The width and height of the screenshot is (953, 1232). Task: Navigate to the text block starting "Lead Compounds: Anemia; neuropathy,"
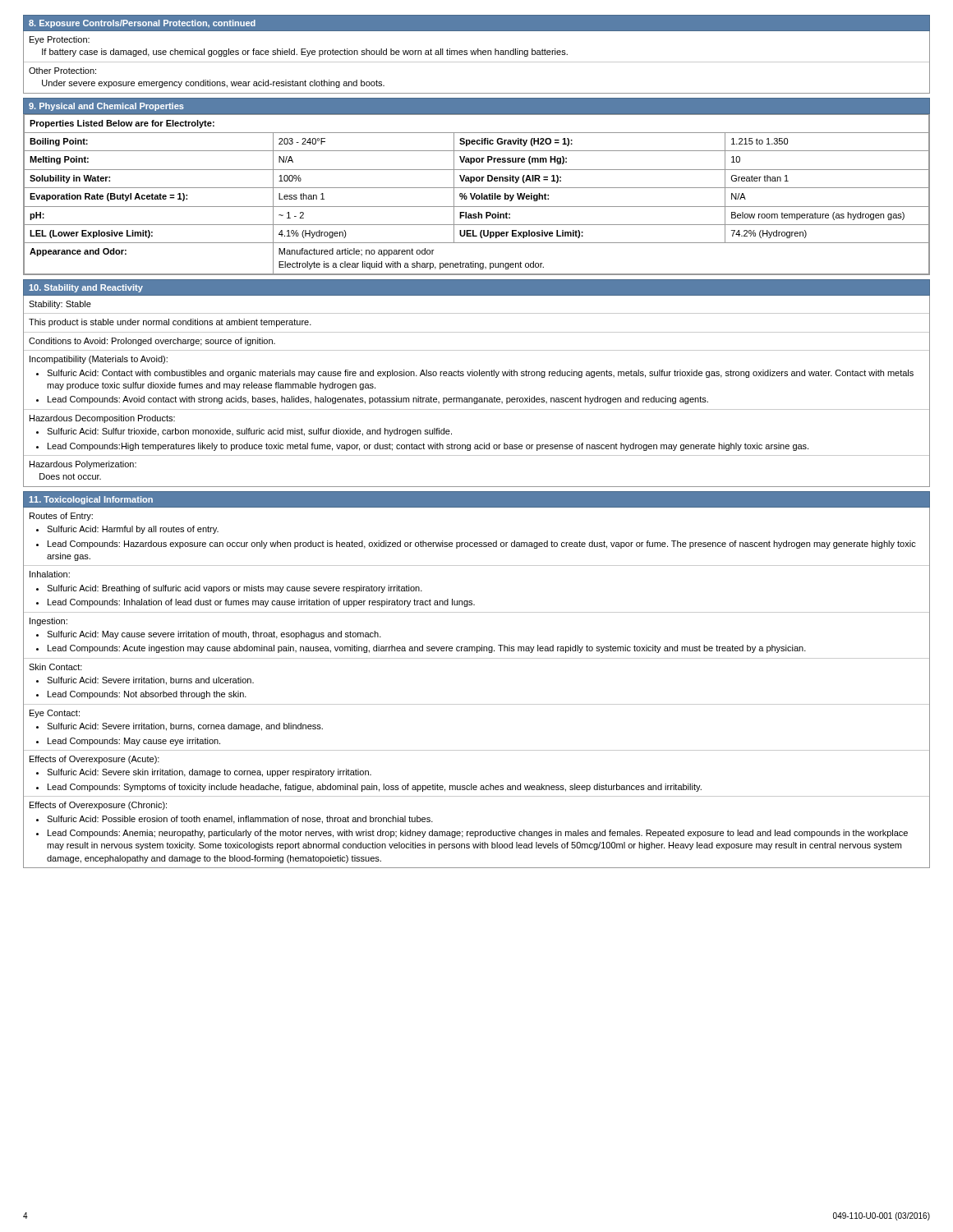pyautogui.click(x=478, y=845)
